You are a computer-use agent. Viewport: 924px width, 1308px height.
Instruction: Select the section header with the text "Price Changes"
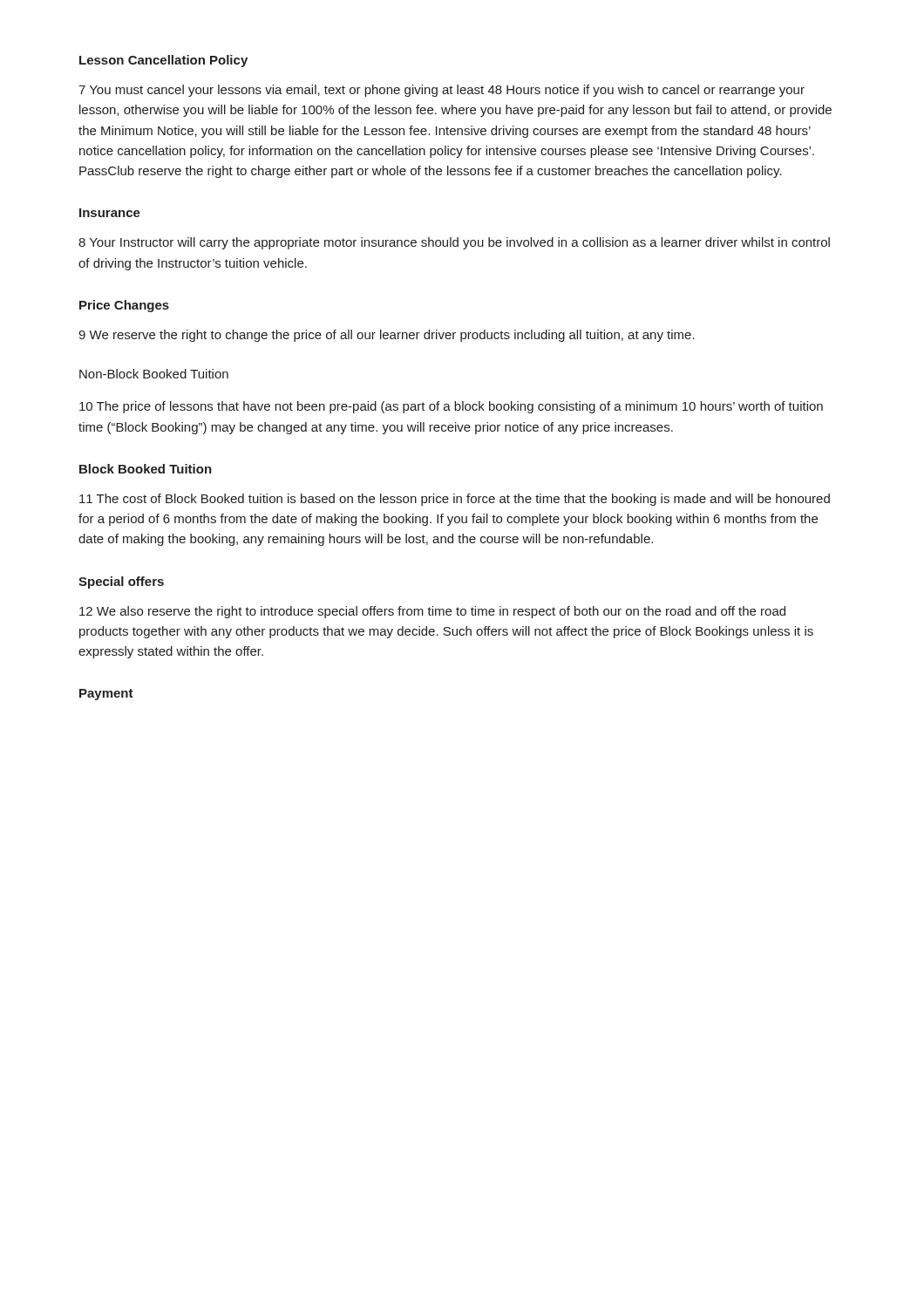coord(124,305)
